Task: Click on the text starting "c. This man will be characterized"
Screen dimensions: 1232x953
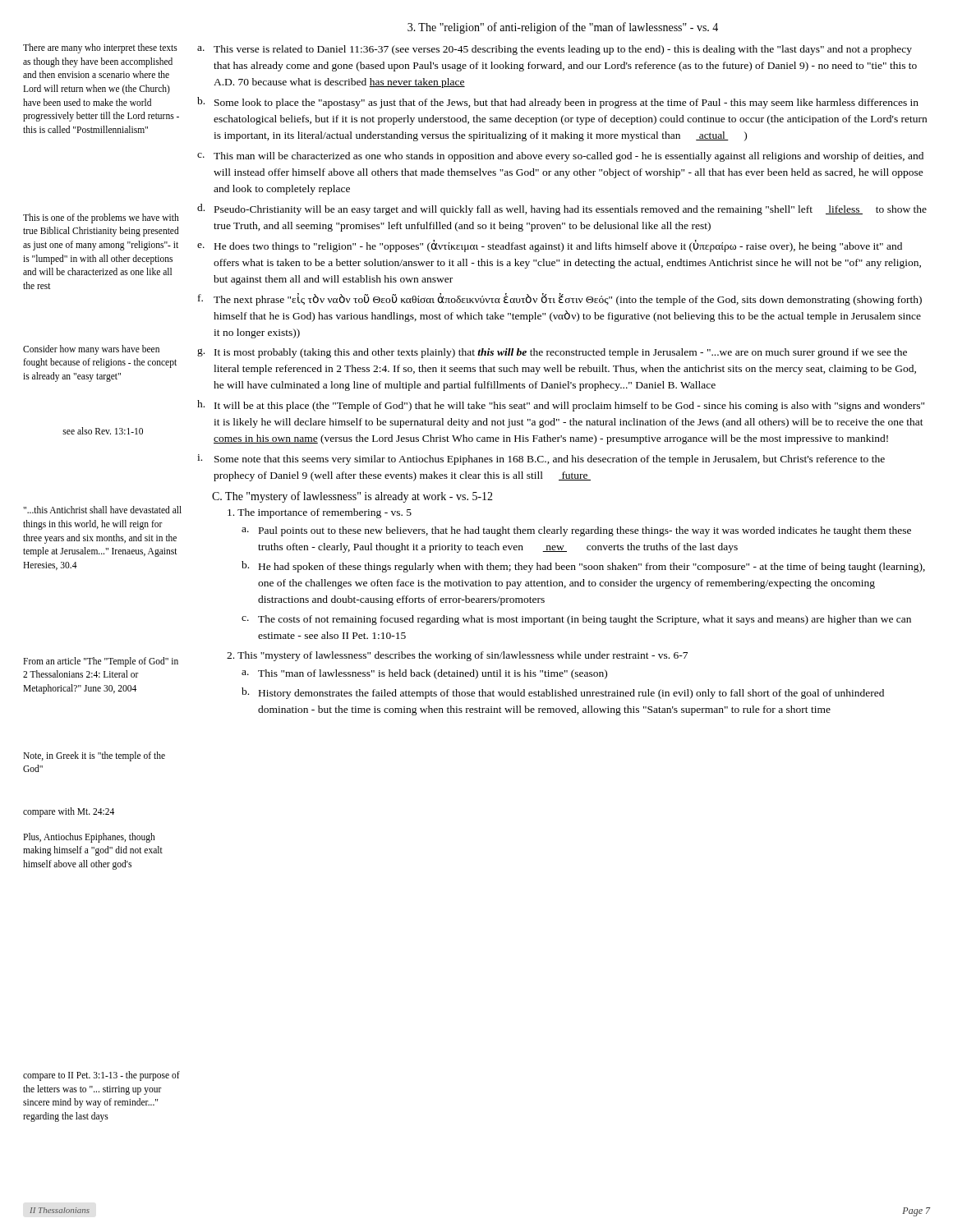Action: (563, 172)
